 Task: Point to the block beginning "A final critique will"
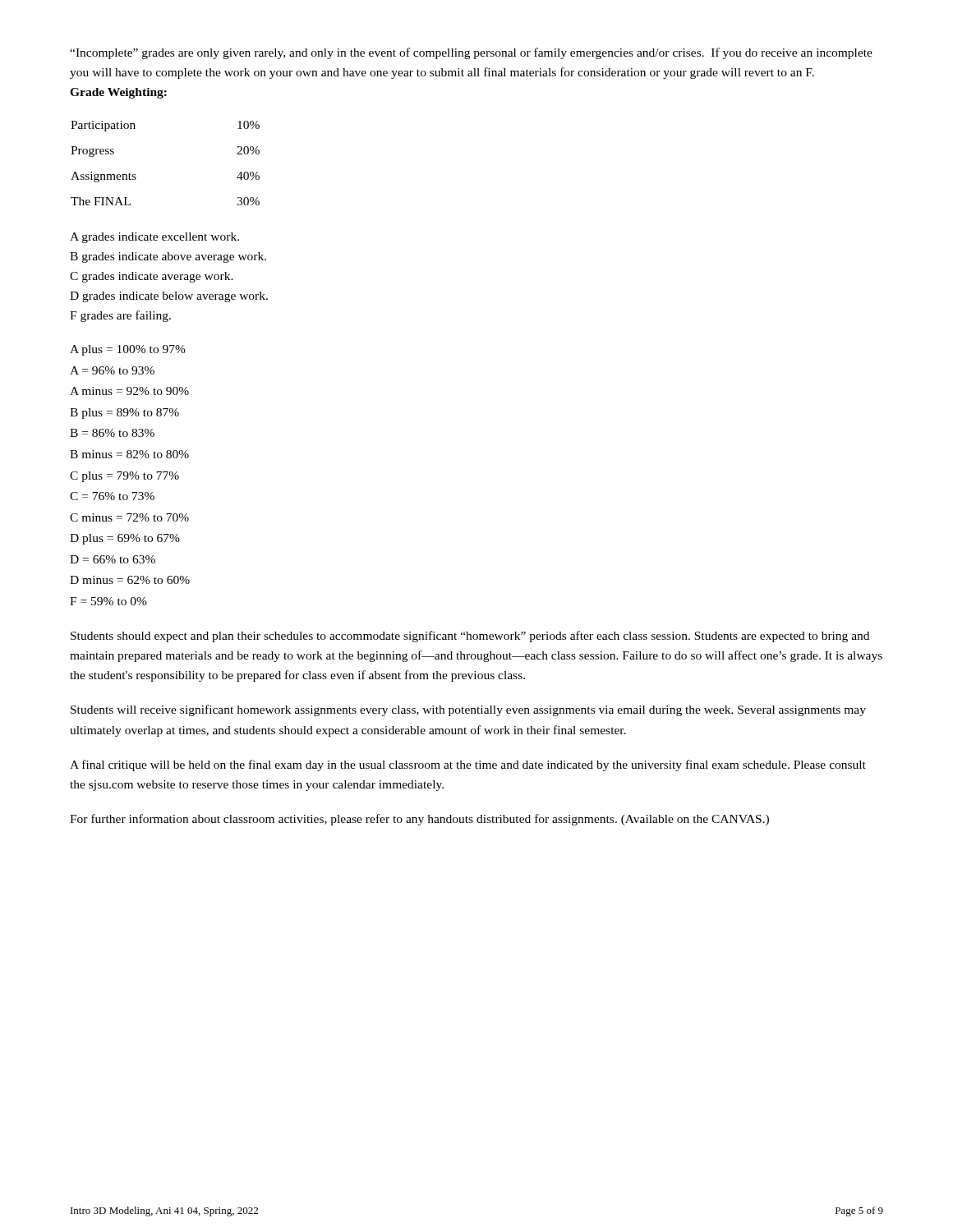click(468, 774)
